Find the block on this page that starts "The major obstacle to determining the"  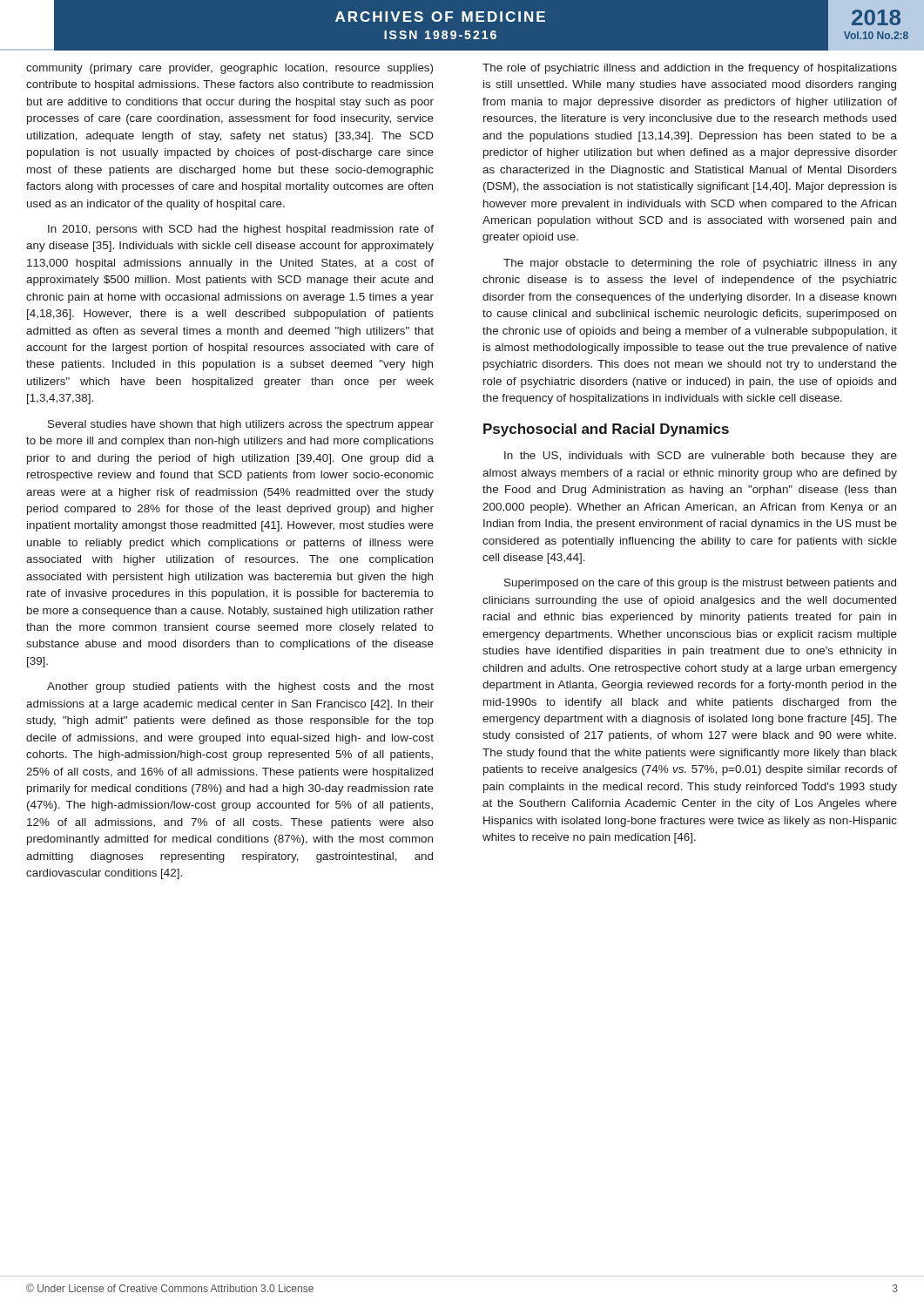pos(690,330)
